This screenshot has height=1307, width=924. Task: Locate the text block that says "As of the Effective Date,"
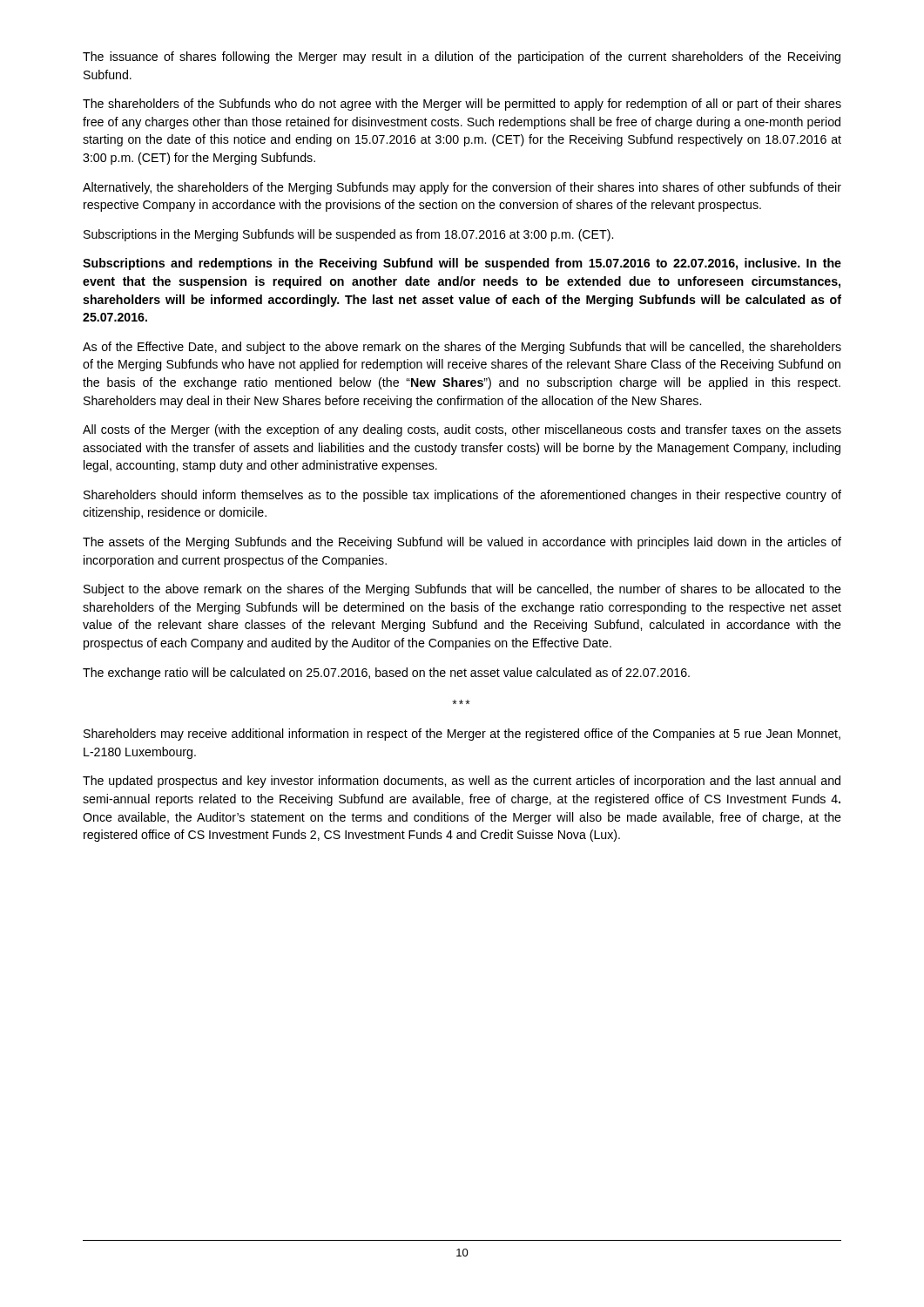pos(462,373)
